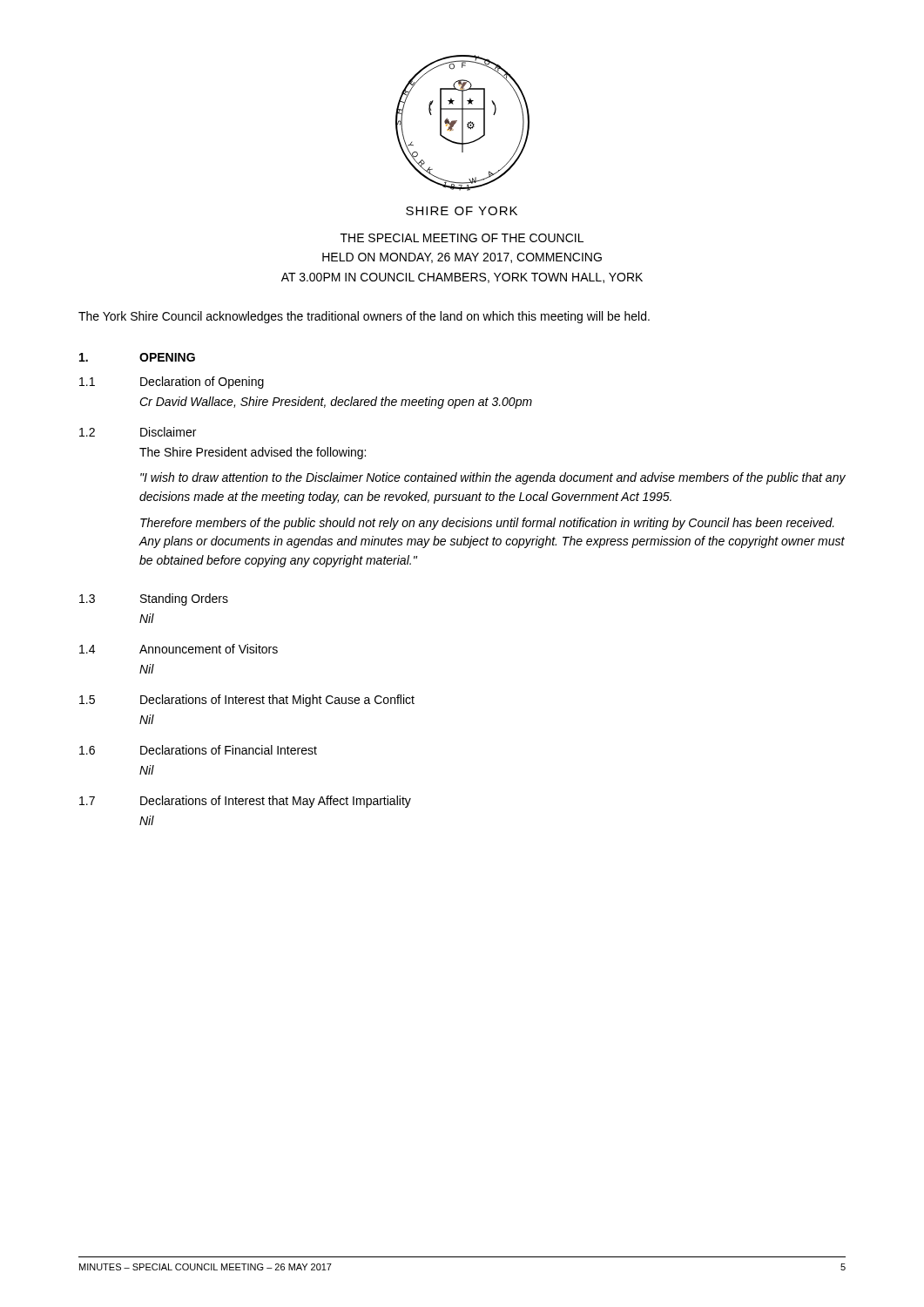The height and width of the screenshot is (1307, 924).
Task: Click where it says "4 Announcement of Visitors Nil"
Action: click(x=179, y=649)
